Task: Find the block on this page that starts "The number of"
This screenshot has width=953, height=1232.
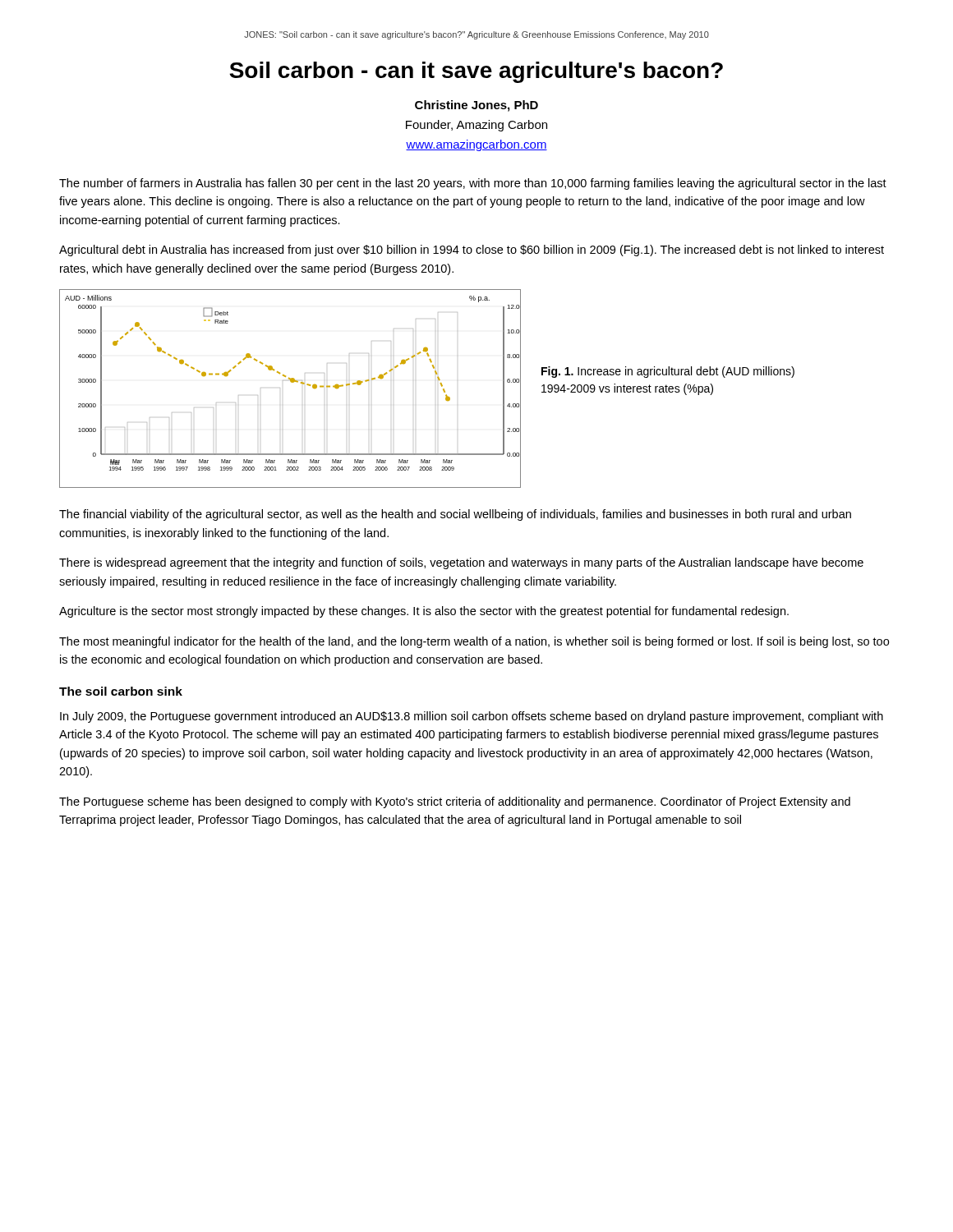Action: (x=473, y=202)
